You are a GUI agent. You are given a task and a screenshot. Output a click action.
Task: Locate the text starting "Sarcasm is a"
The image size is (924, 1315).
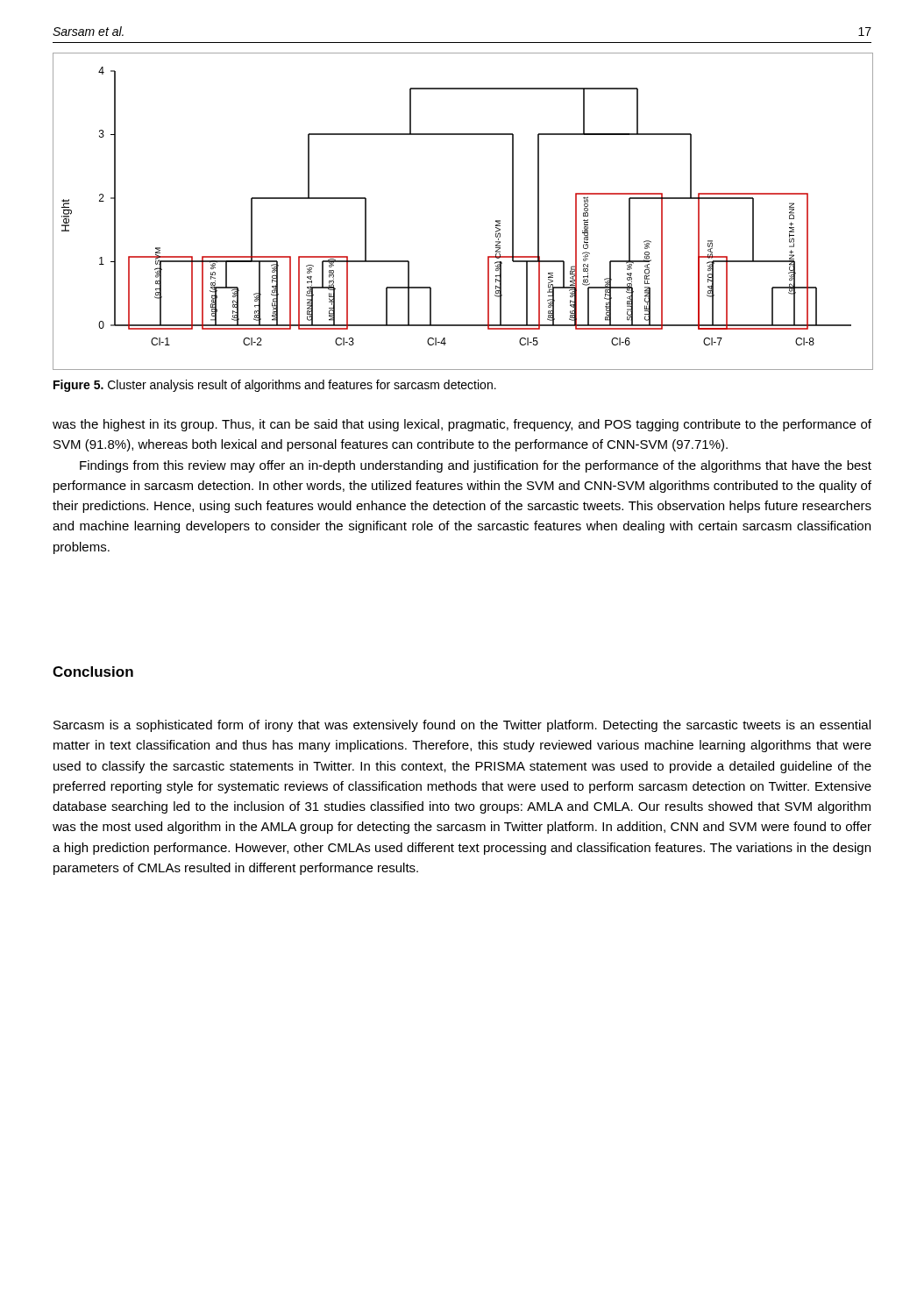pyautogui.click(x=462, y=796)
